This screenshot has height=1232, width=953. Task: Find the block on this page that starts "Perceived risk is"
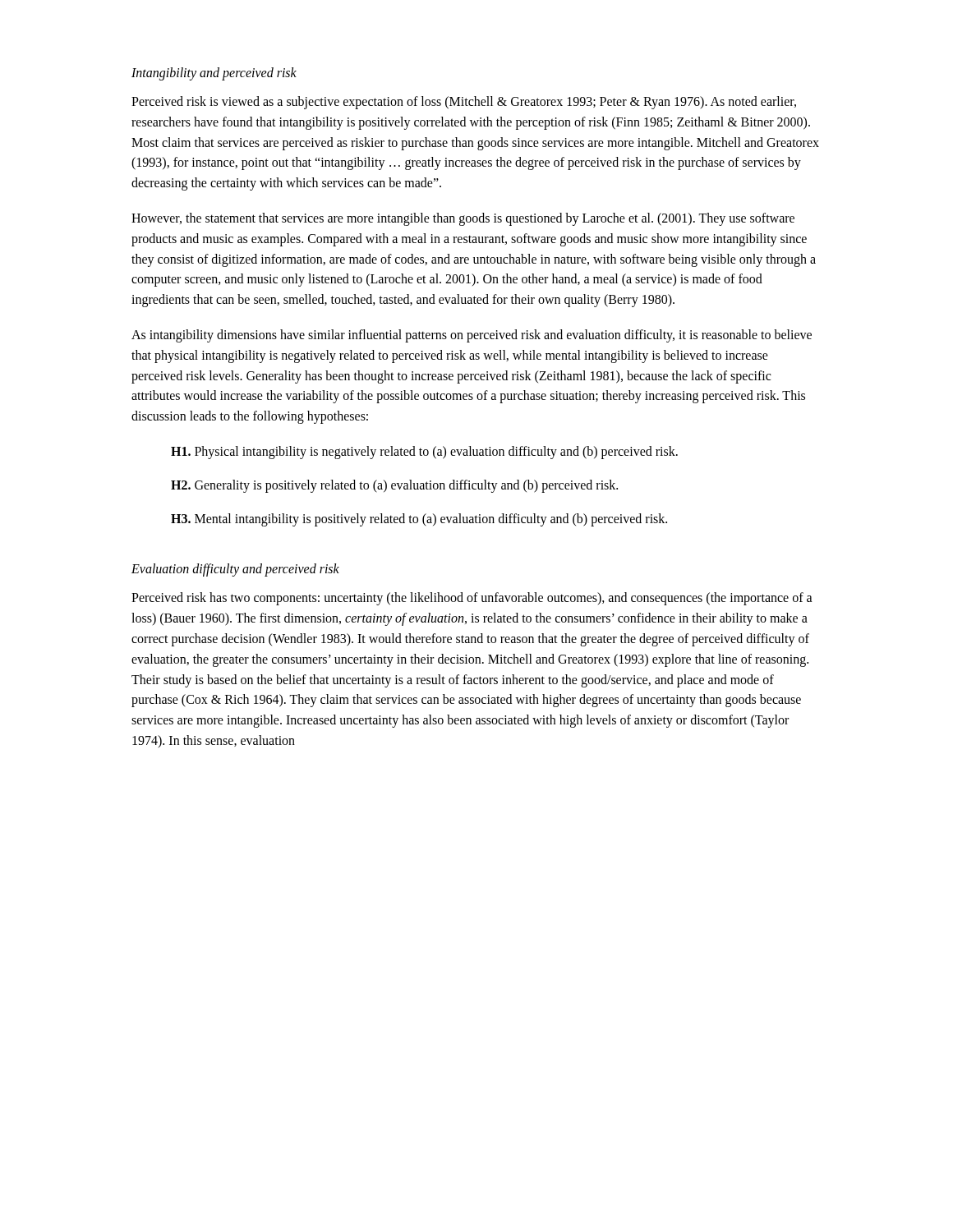tap(475, 142)
